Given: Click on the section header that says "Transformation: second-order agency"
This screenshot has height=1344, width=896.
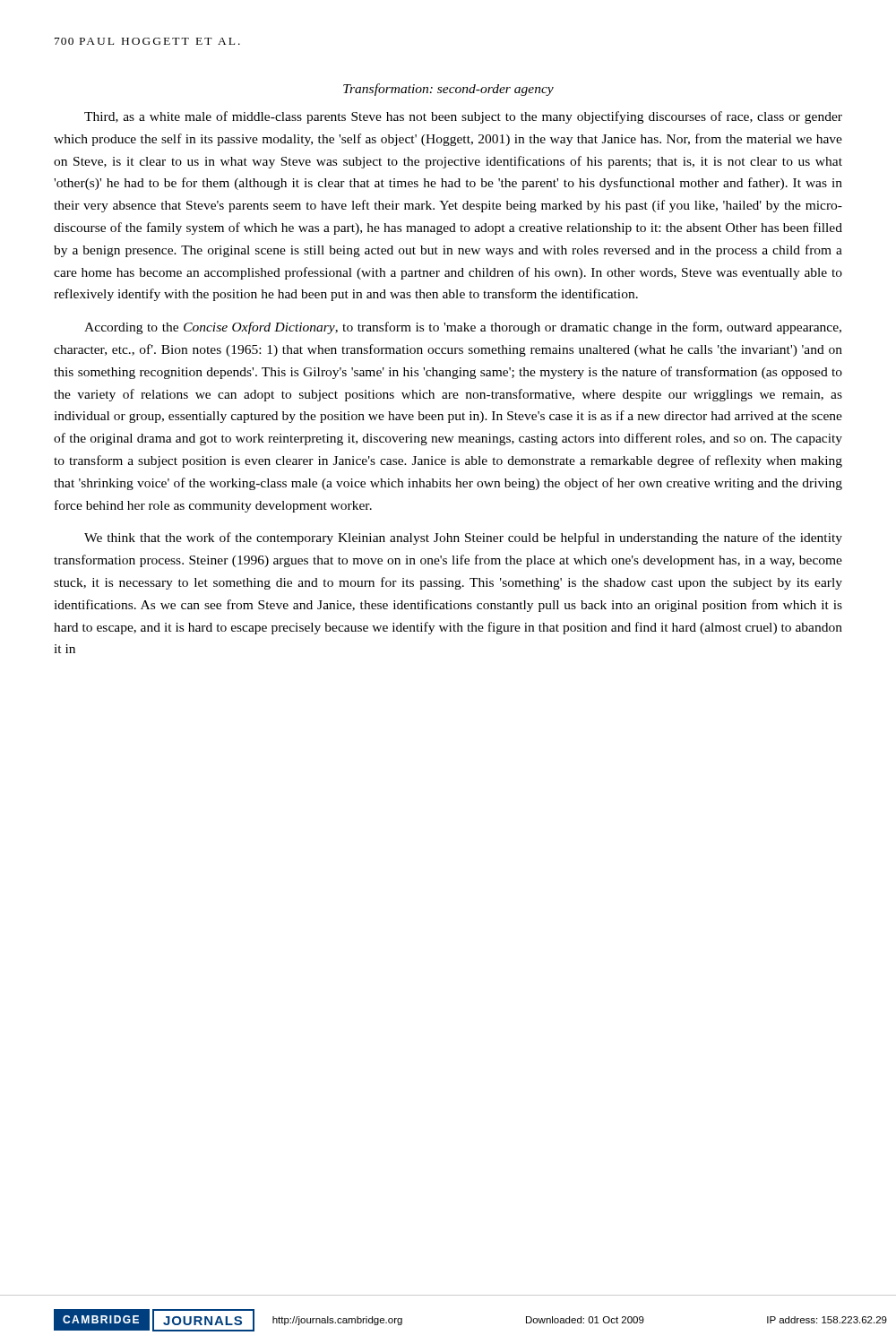Looking at the screenshot, I should pyautogui.click(x=448, y=88).
